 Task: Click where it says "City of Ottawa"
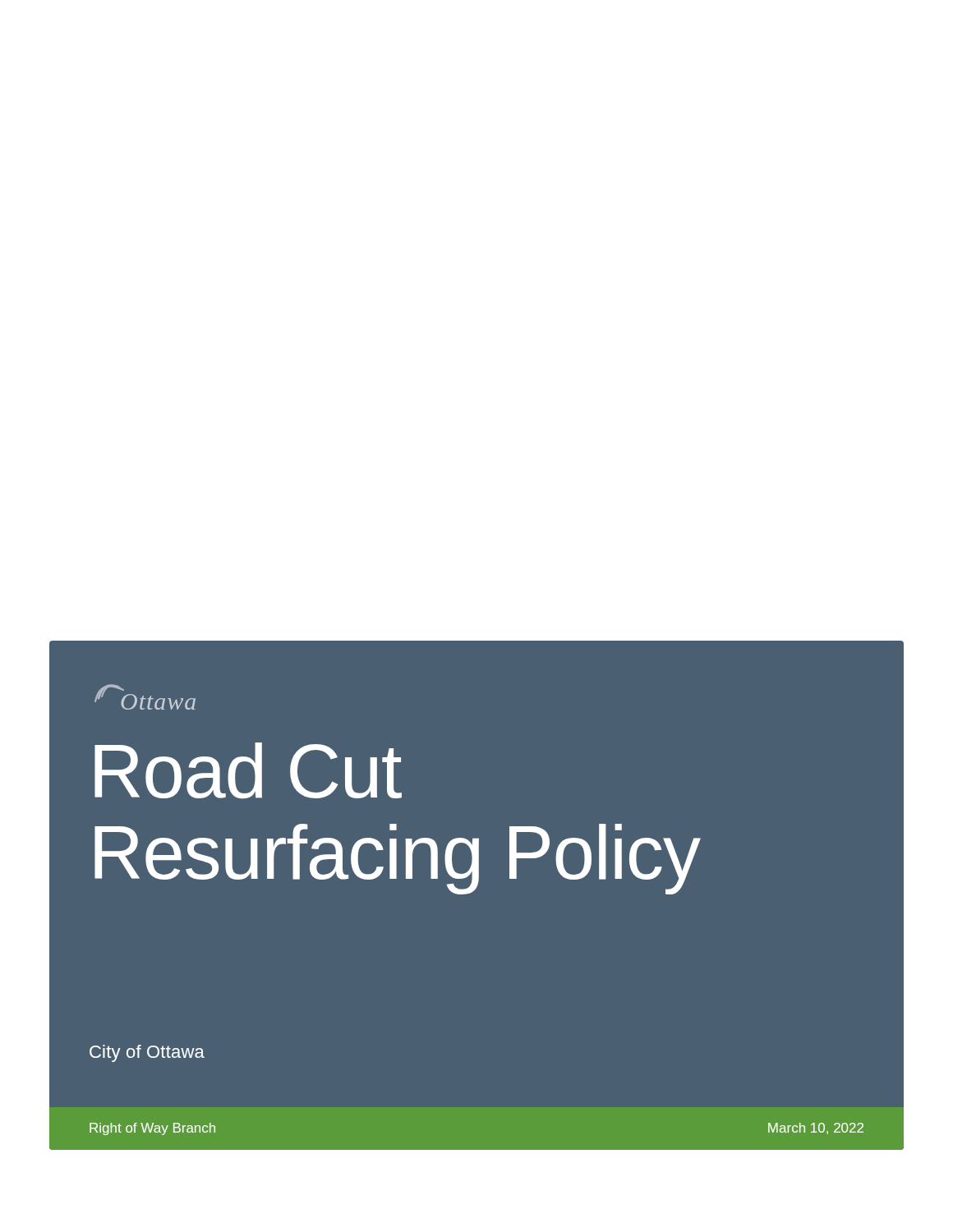[x=147, y=1052]
